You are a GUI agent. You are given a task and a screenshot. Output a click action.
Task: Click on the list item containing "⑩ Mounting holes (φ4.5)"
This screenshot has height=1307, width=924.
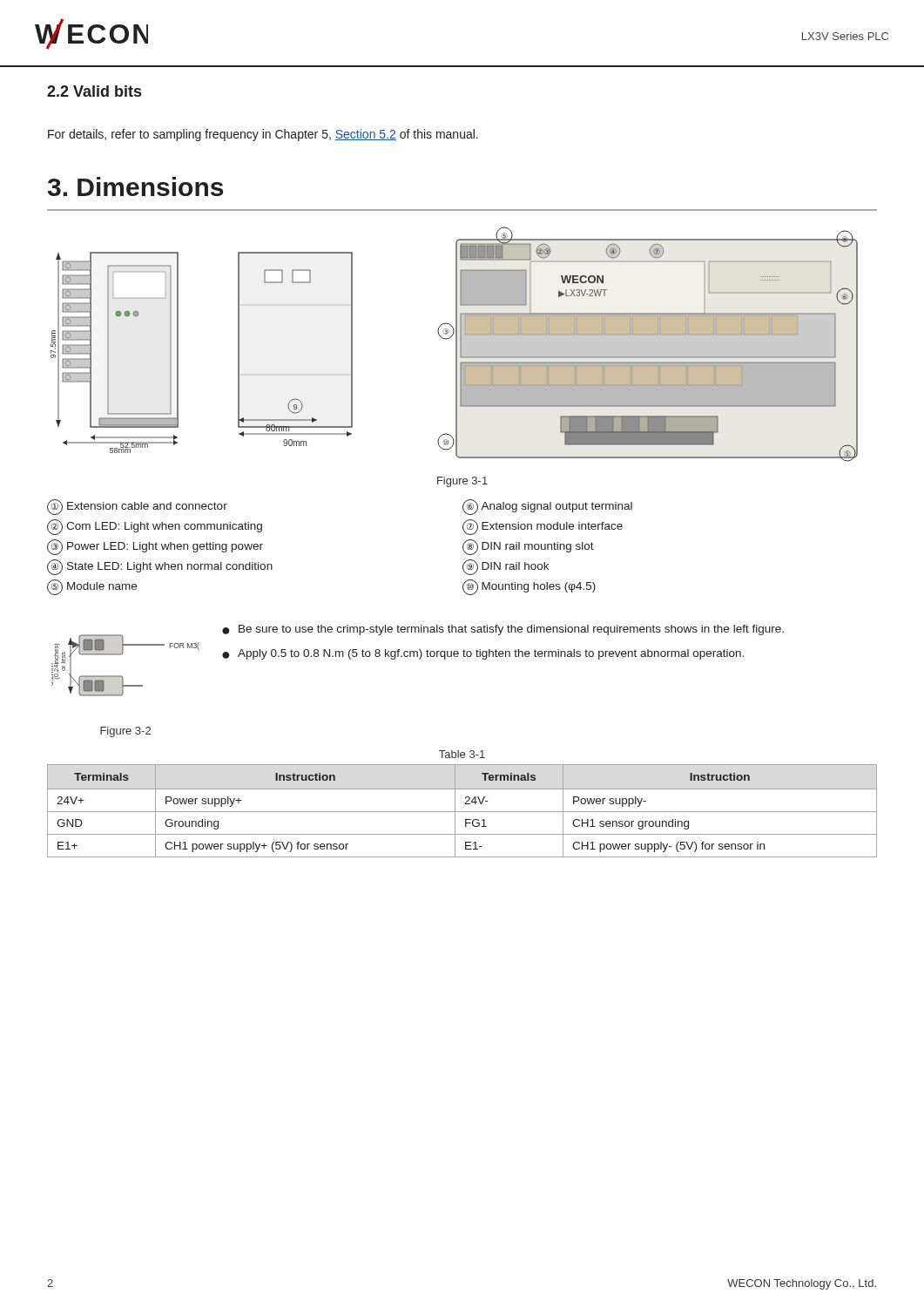click(529, 587)
